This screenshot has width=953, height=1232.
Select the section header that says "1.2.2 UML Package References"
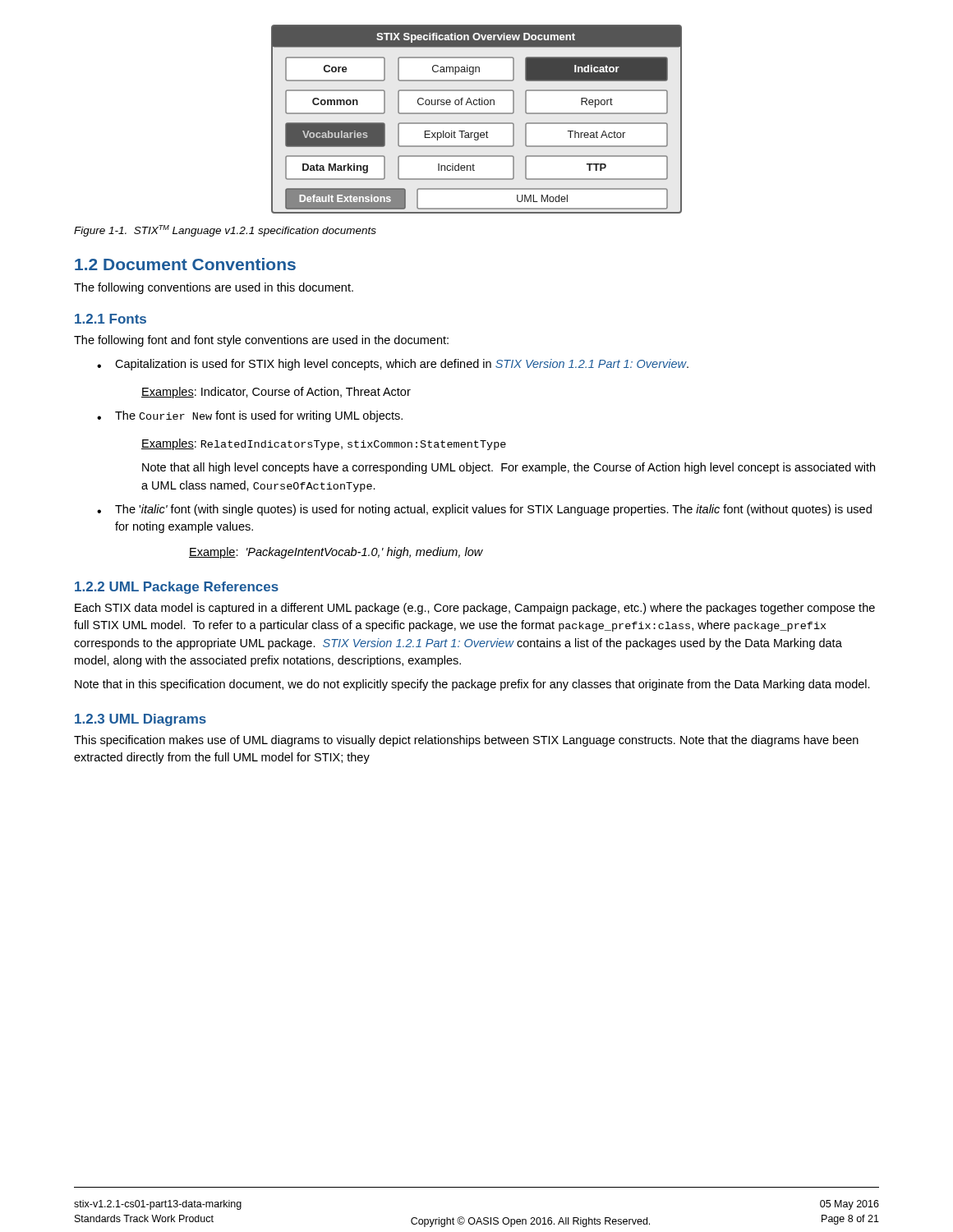click(x=176, y=587)
